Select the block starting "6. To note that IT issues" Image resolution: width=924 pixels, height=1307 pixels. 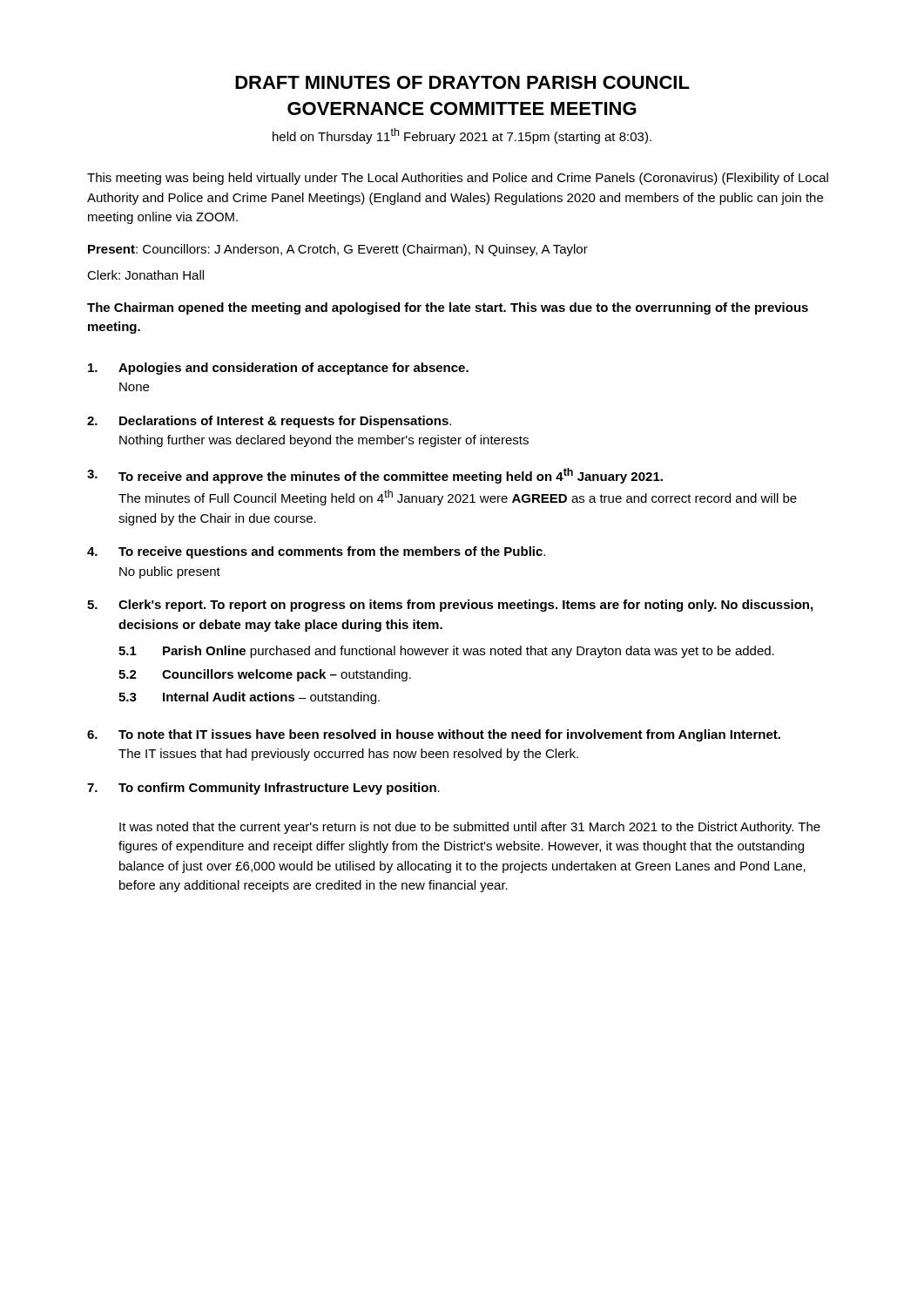click(x=462, y=744)
